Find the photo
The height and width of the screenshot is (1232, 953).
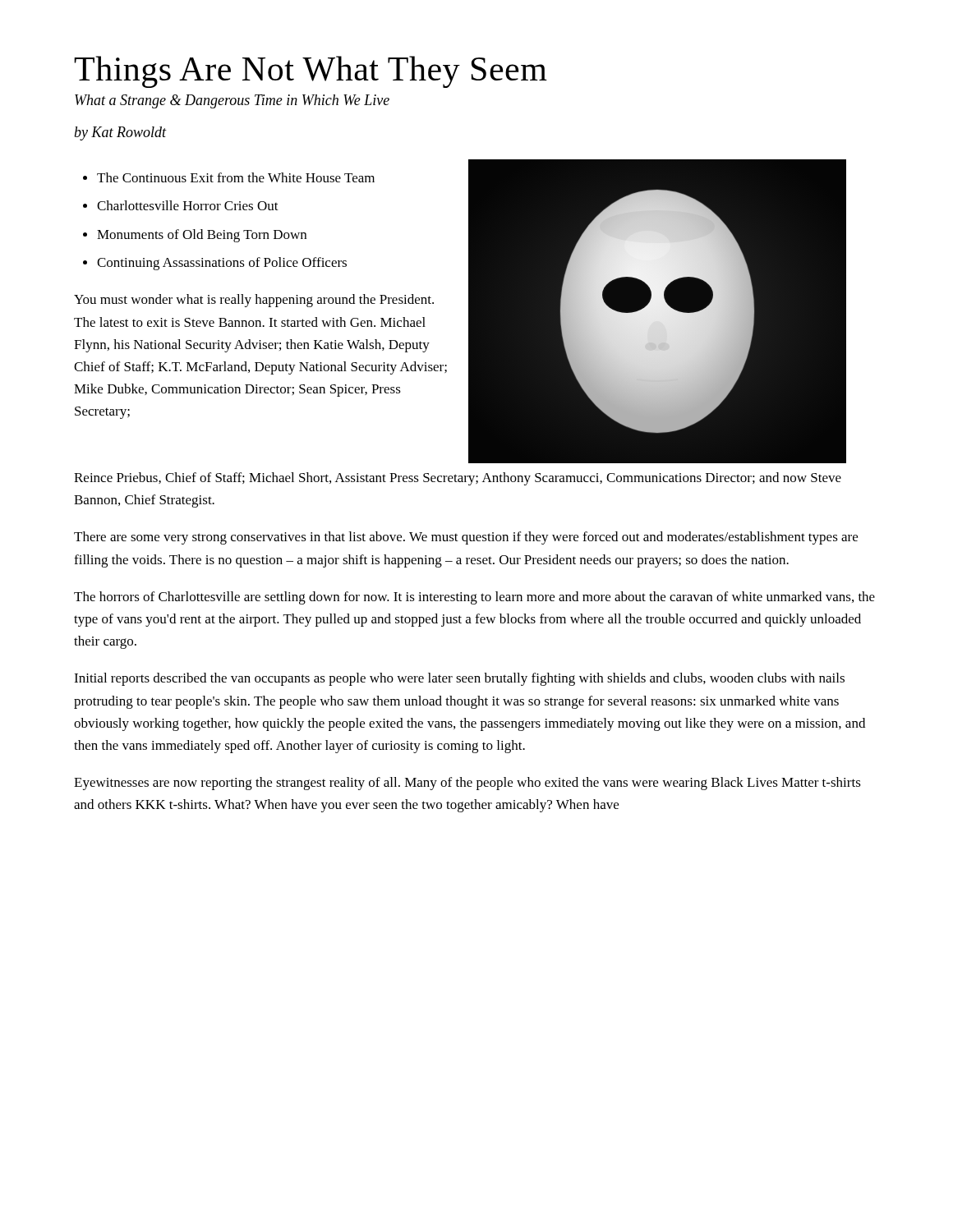coord(665,313)
